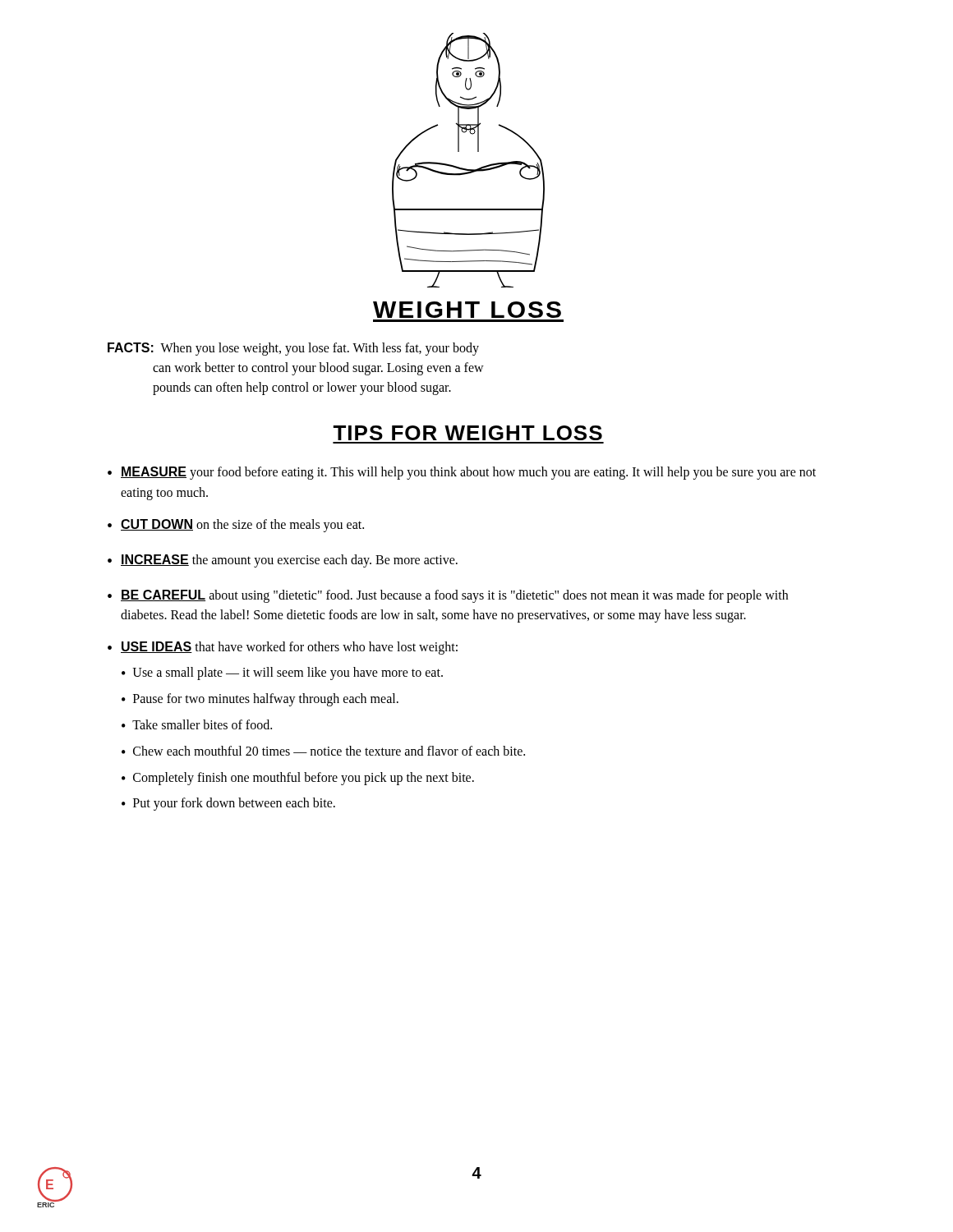Screen dimensions: 1232x953
Task: Click where it says "WEIGHT LOSS"
Action: coord(468,310)
